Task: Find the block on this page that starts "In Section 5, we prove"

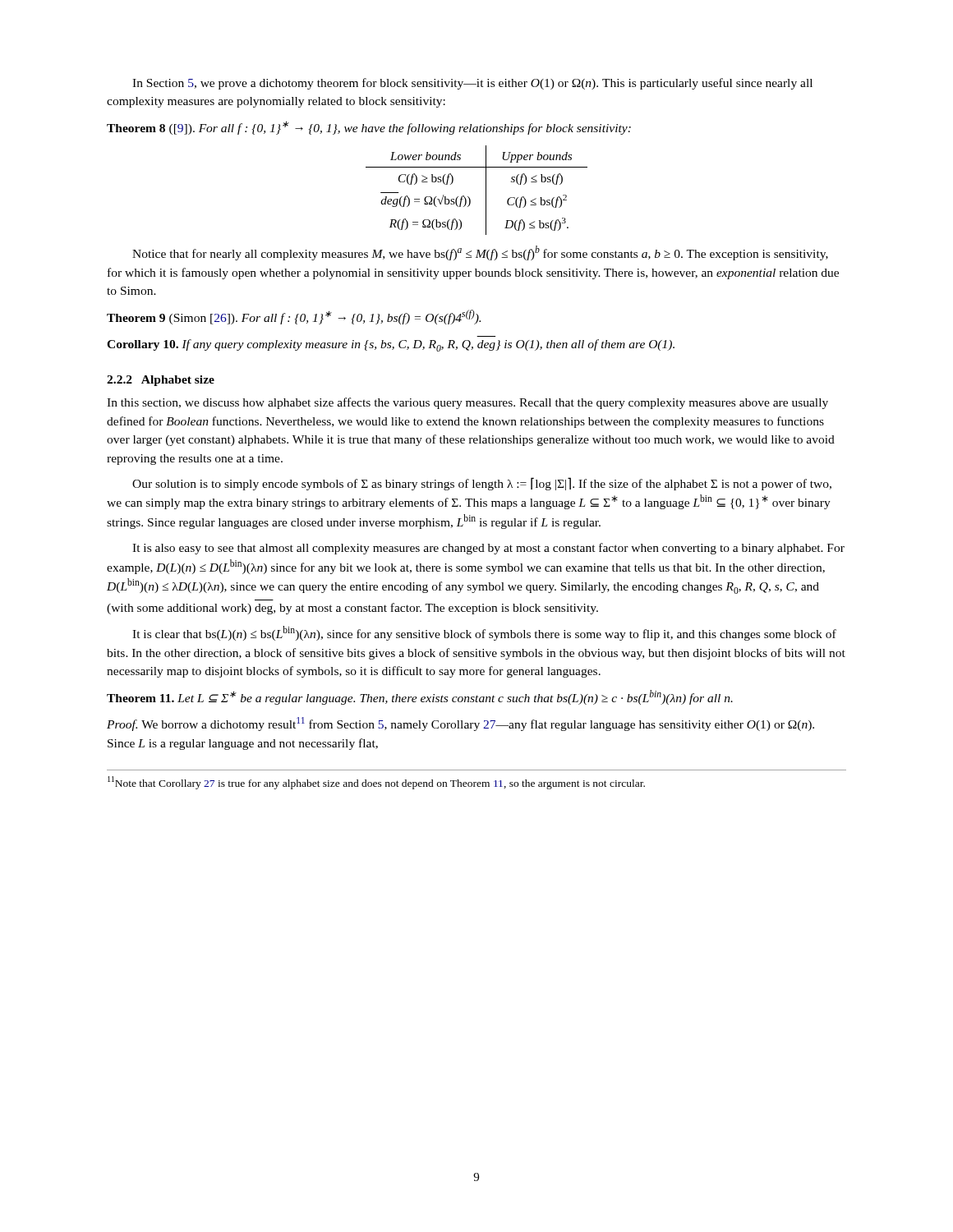Action: [x=476, y=92]
